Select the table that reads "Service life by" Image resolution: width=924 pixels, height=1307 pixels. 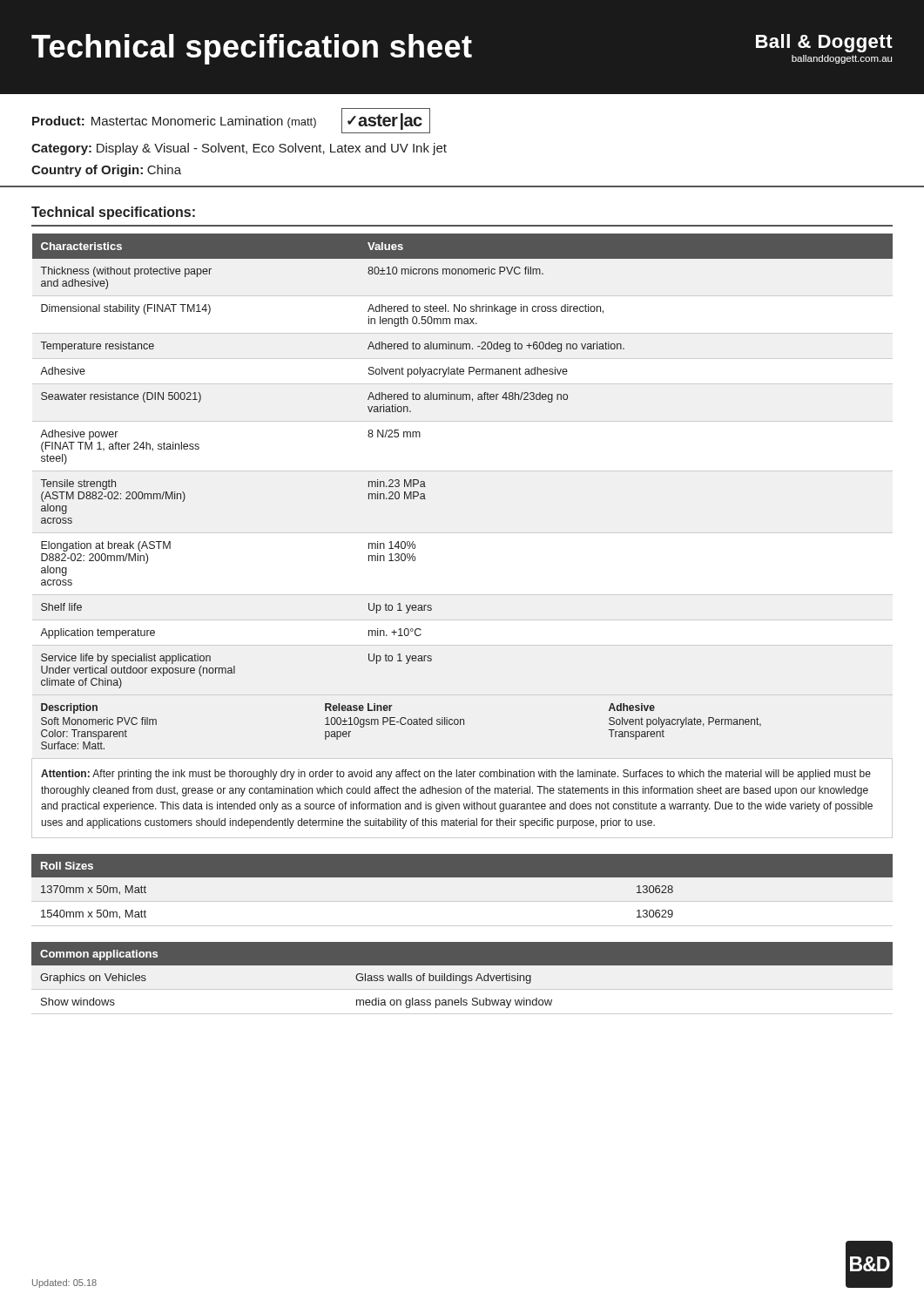462,536
